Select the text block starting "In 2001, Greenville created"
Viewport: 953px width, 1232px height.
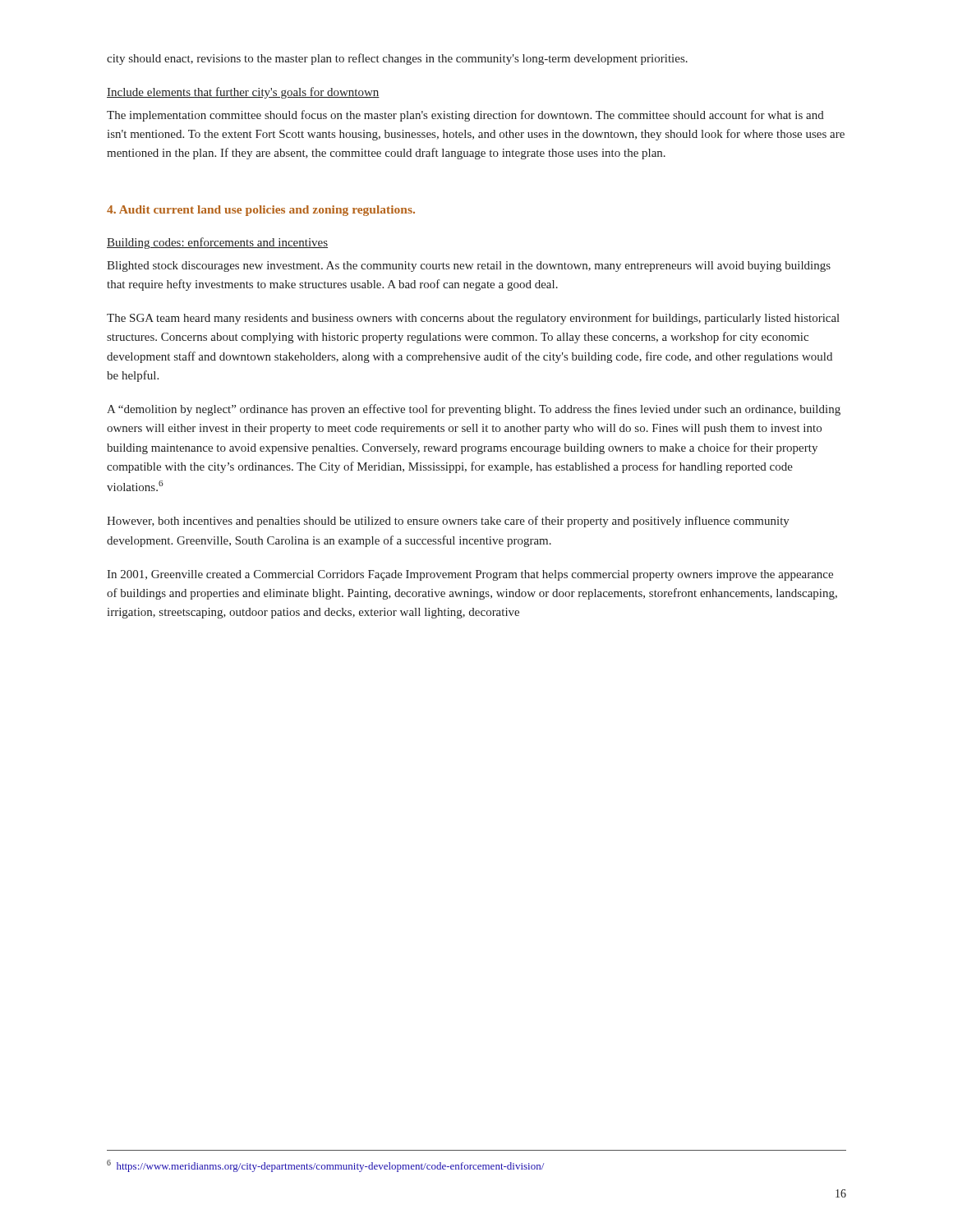pyautogui.click(x=472, y=593)
